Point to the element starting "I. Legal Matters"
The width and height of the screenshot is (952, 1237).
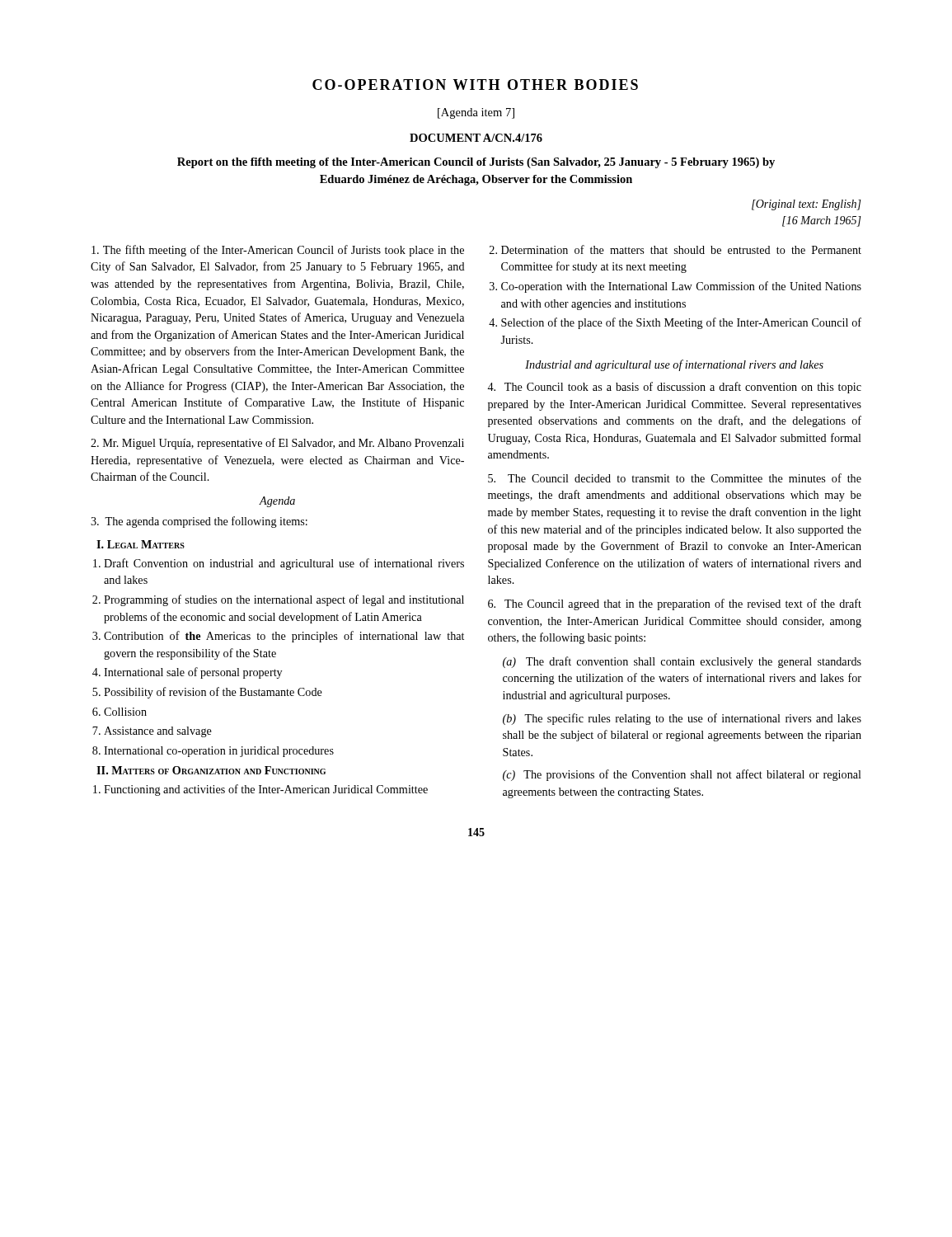(x=138, y=544)
